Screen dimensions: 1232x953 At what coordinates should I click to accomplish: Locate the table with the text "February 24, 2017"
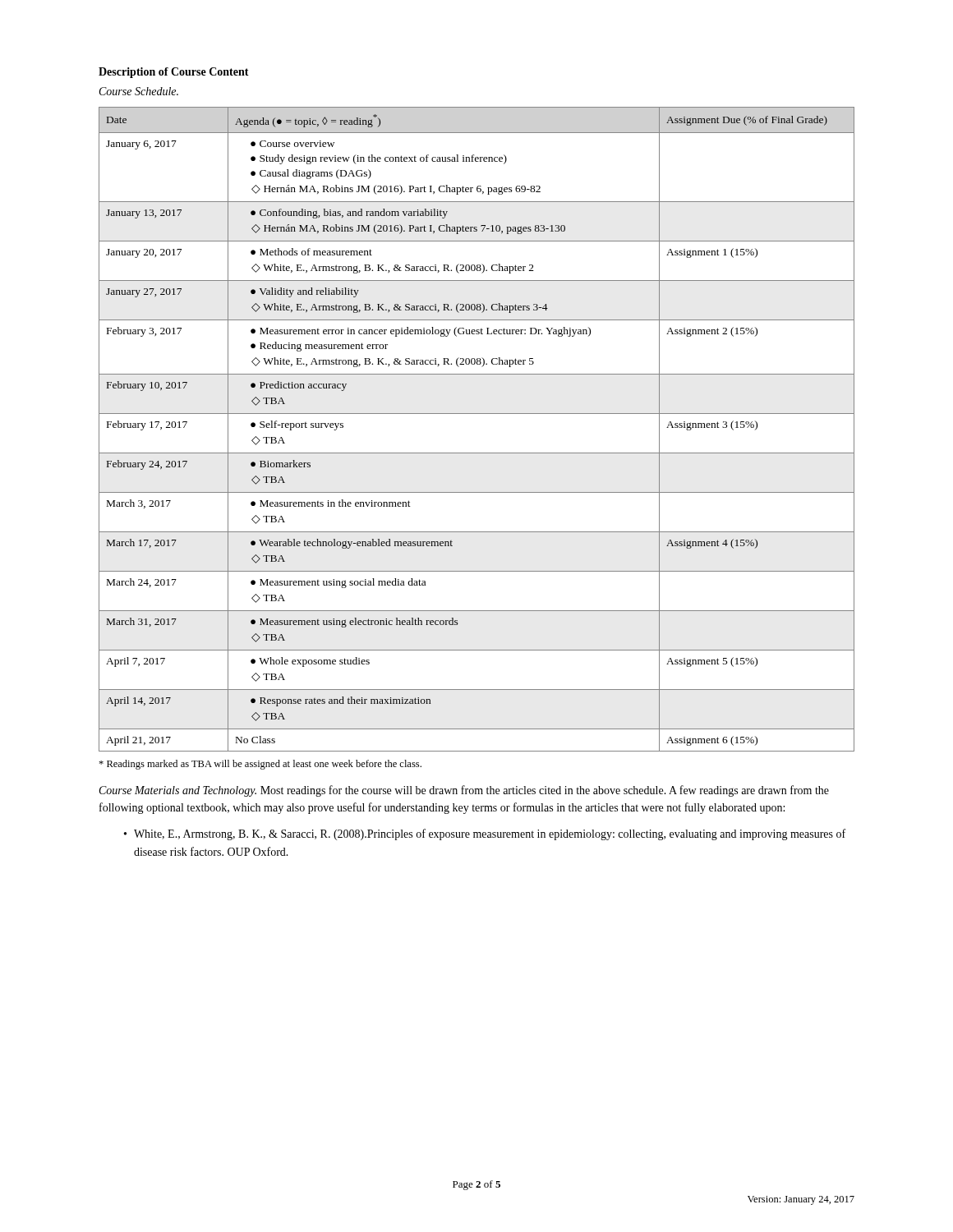tap(476, 429)
